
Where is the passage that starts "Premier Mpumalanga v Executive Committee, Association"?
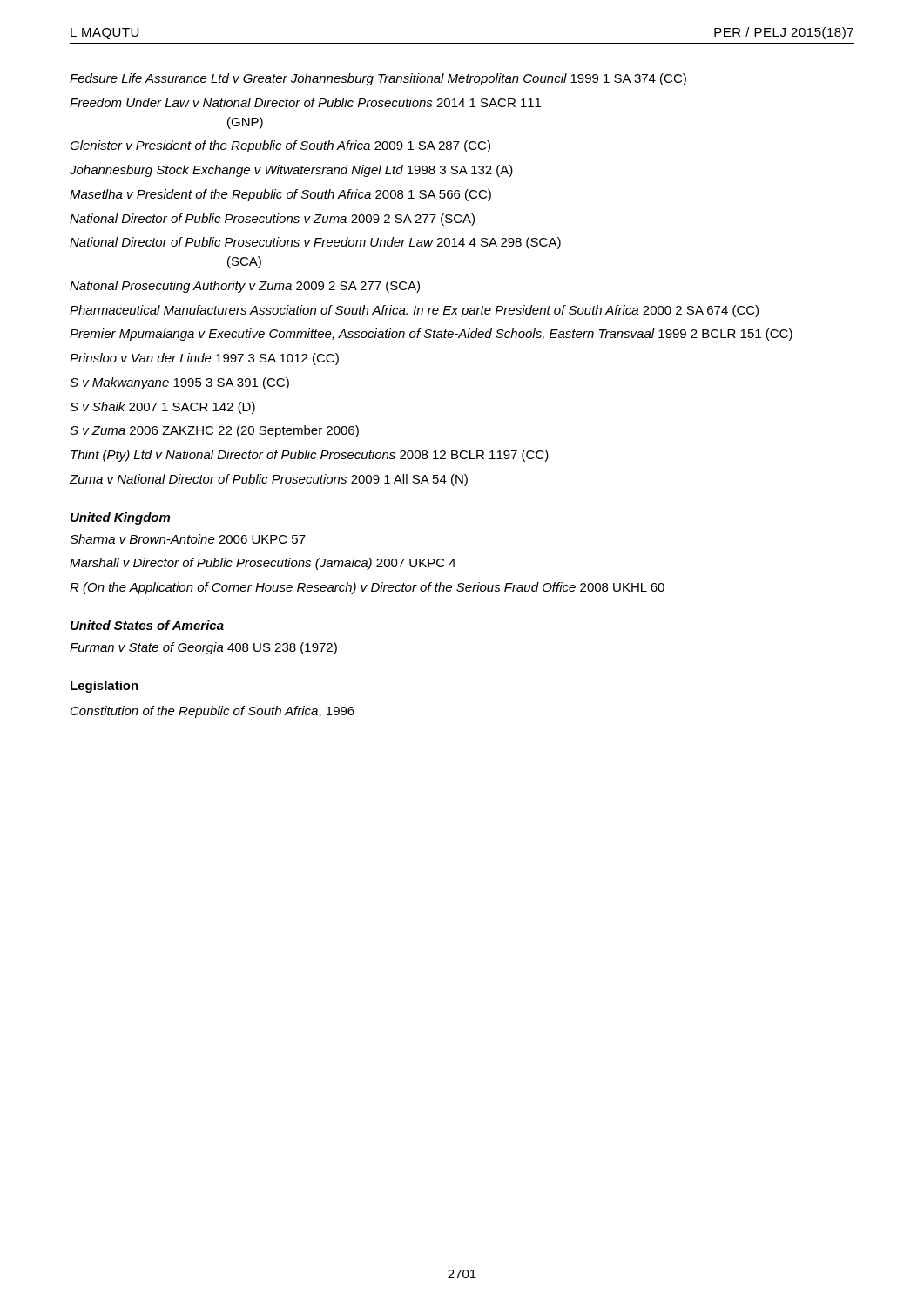431,333
